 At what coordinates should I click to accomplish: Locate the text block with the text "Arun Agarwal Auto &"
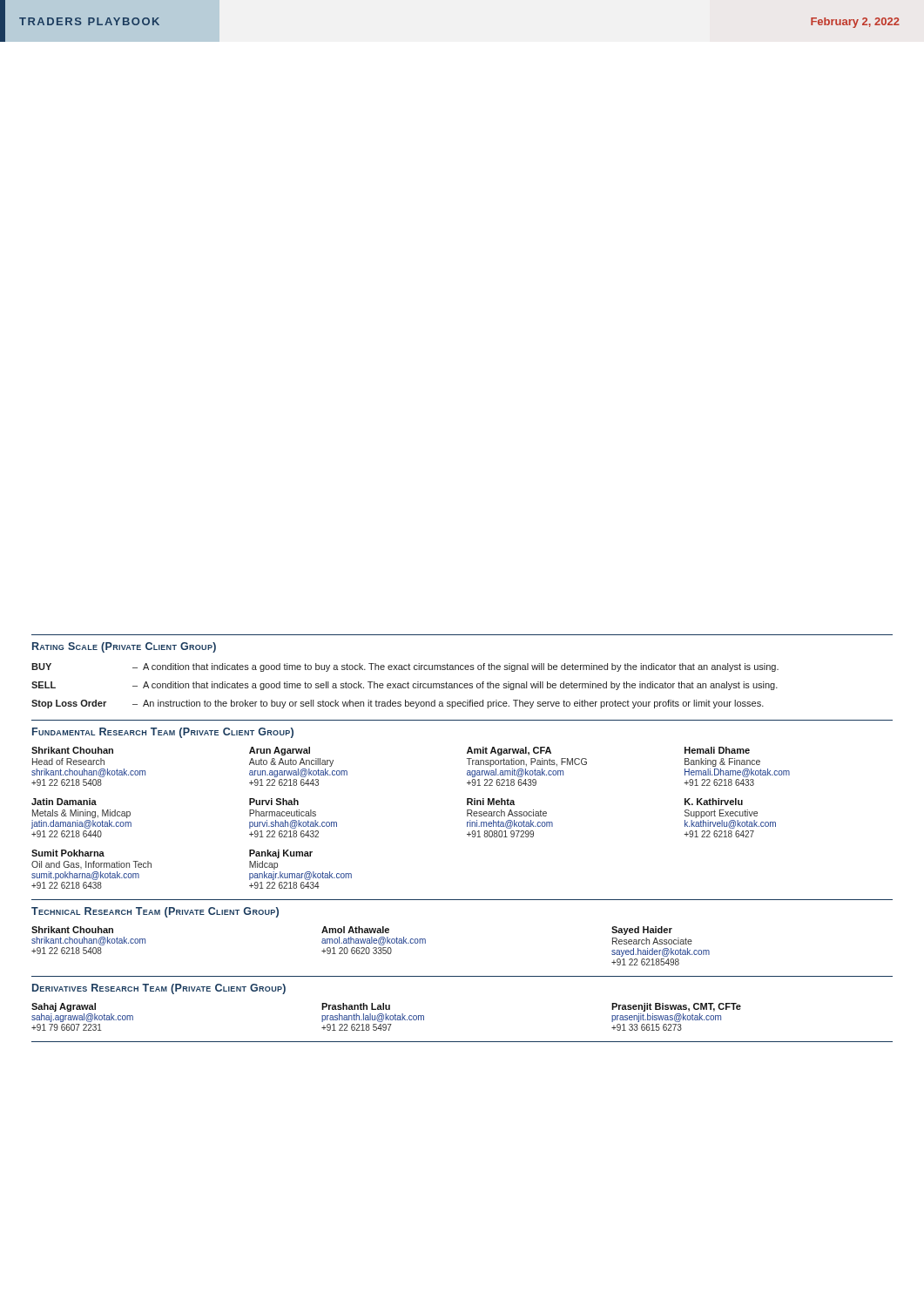coord(353,766)
